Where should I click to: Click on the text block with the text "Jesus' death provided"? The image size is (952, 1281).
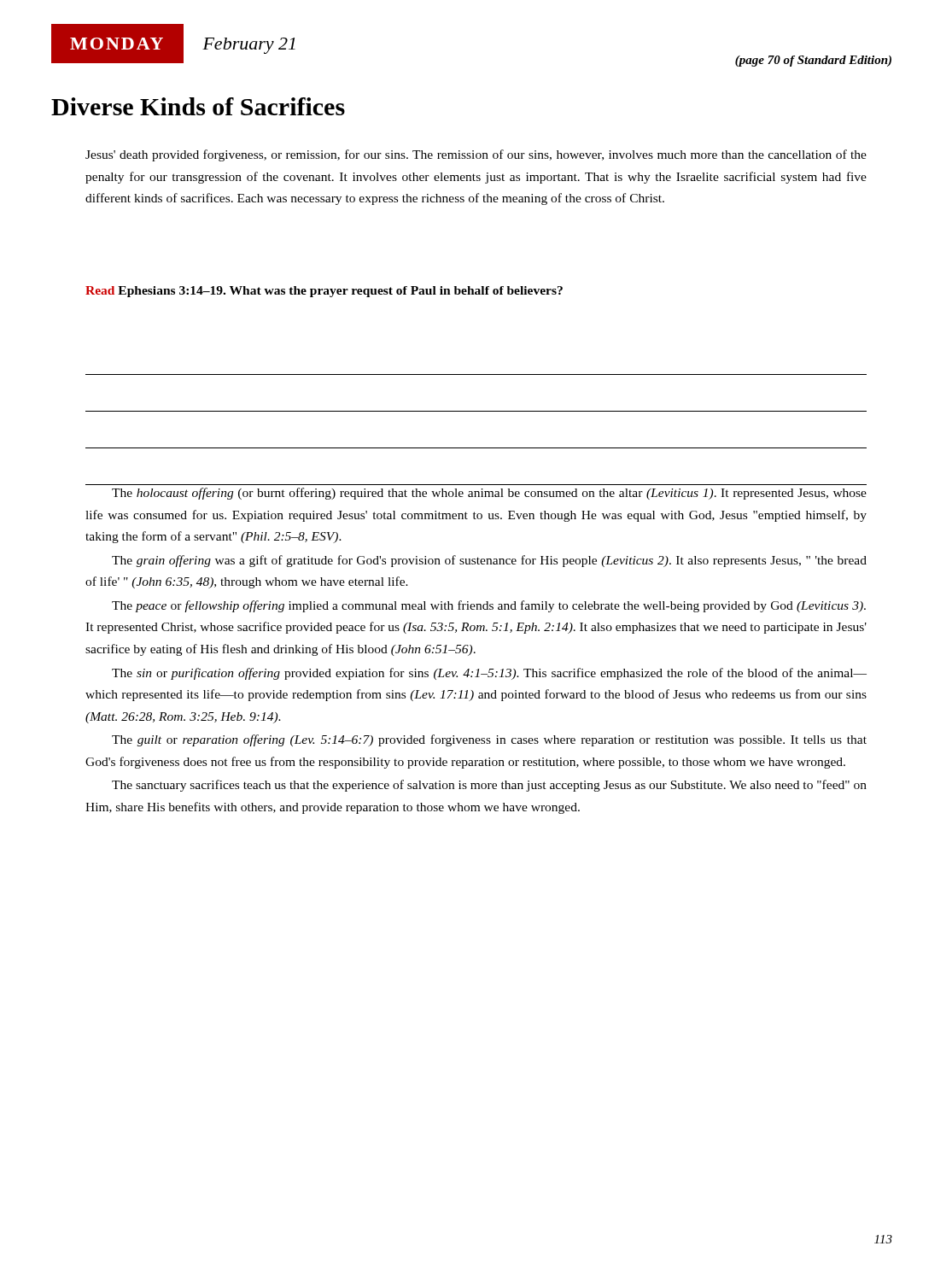pyautogui.click(x=476, y=176)
